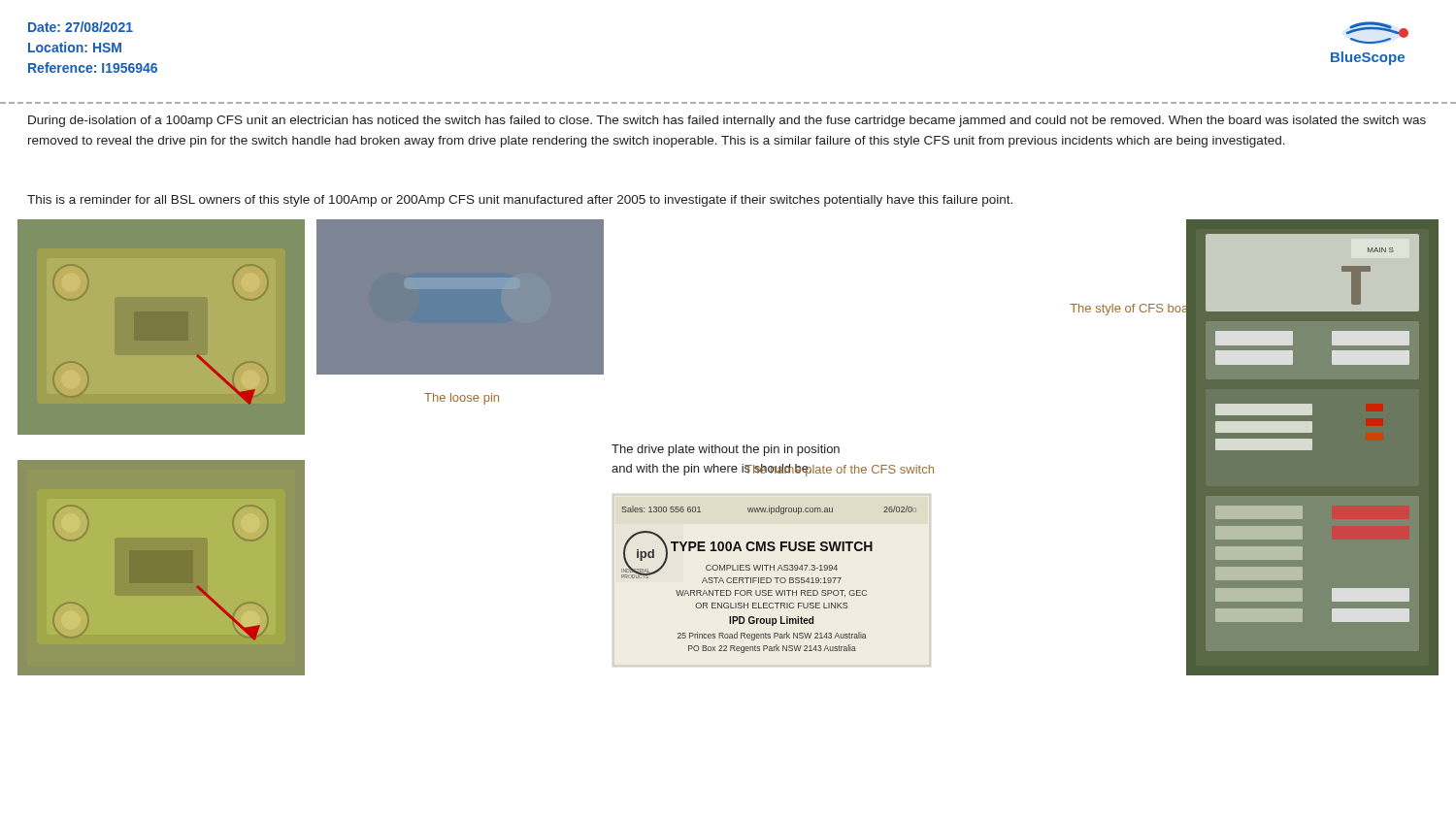This screenshot has height=819, width=1456.
Task: Navigate to the element starting "Note neither the drive pin or"
Action: coord(732,578)
